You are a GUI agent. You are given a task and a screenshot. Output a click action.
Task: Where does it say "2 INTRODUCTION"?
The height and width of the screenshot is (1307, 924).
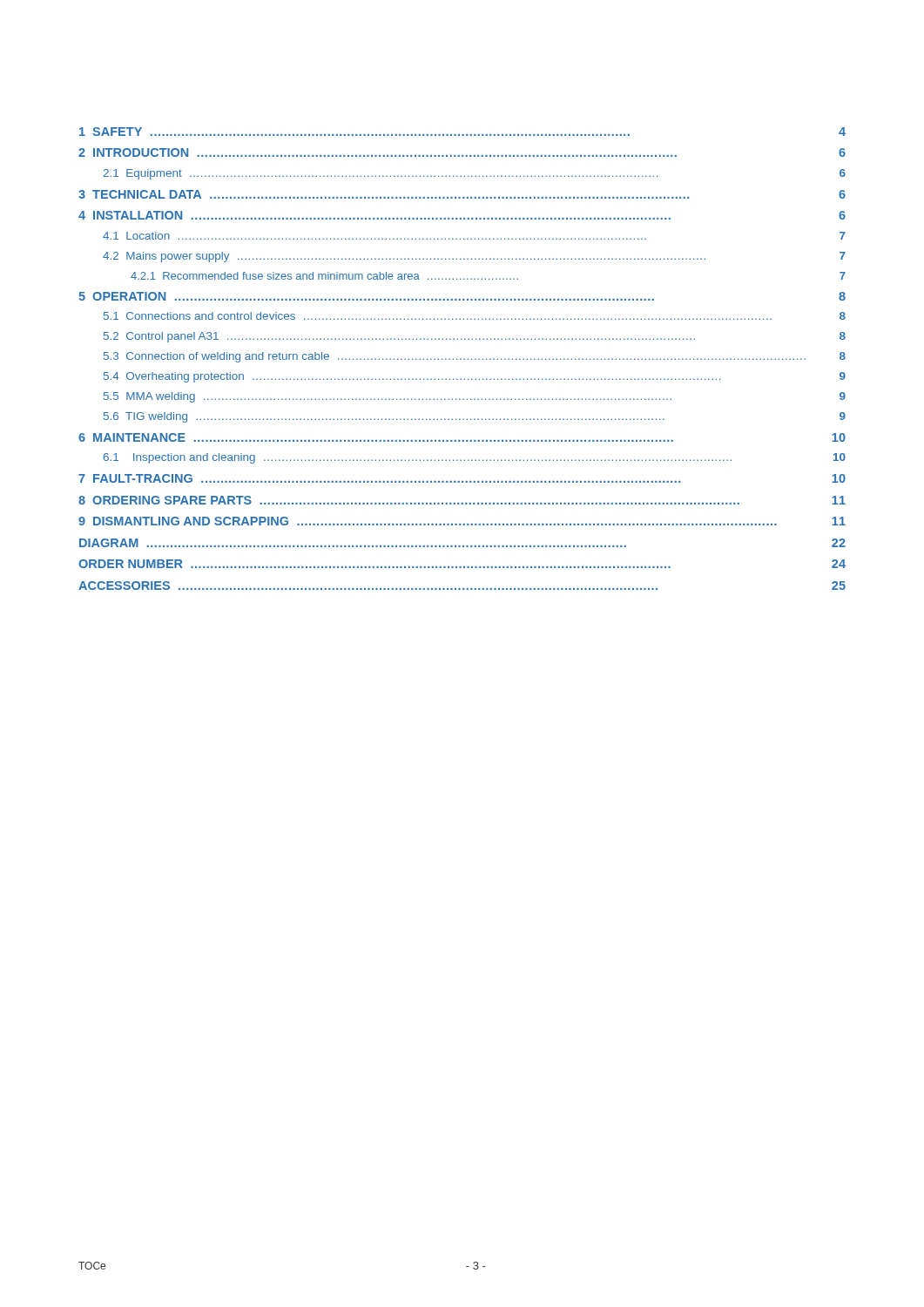click(462, 153)
